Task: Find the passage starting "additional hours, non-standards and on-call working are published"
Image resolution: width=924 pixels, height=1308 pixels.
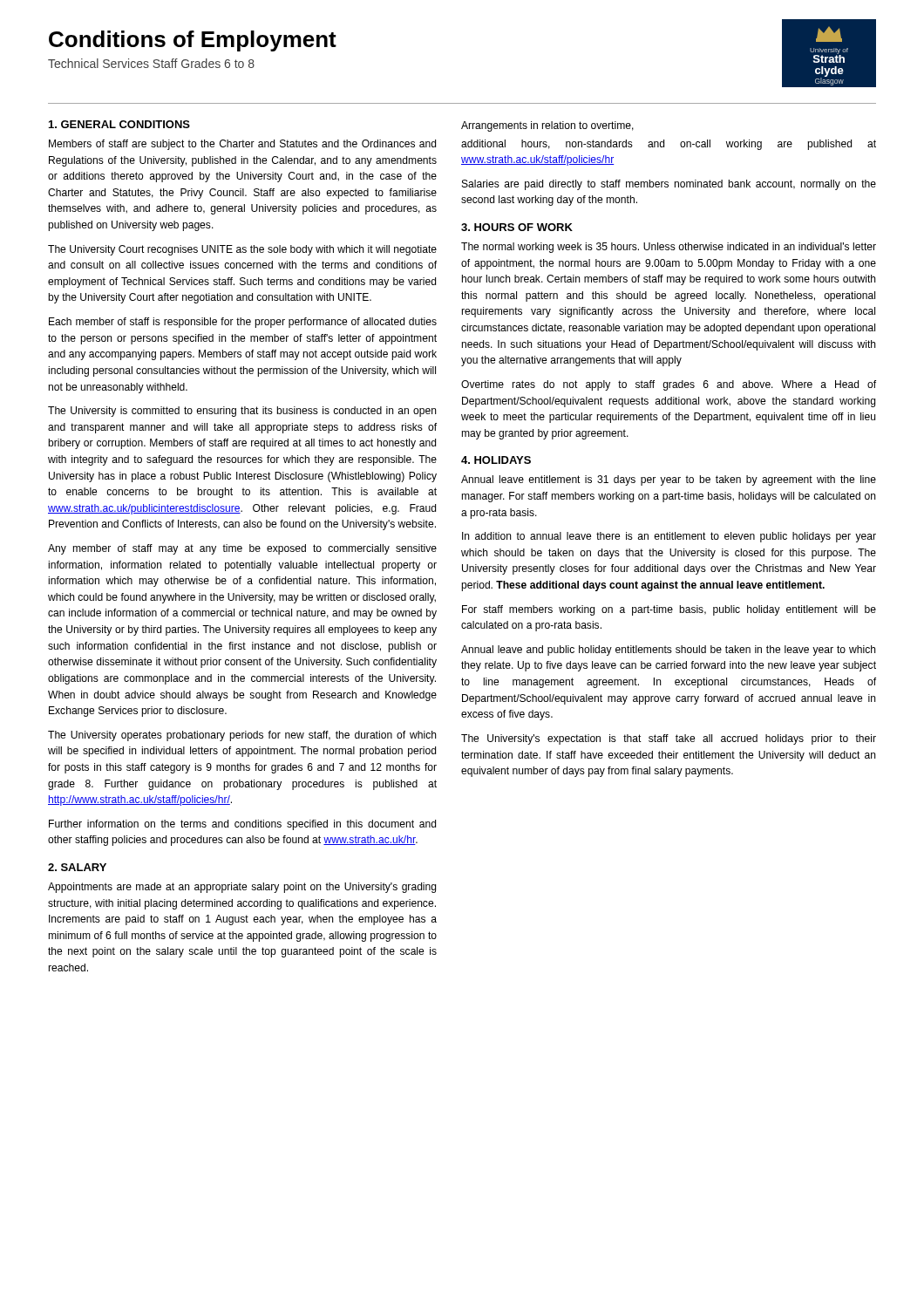Action: [669, 152]
